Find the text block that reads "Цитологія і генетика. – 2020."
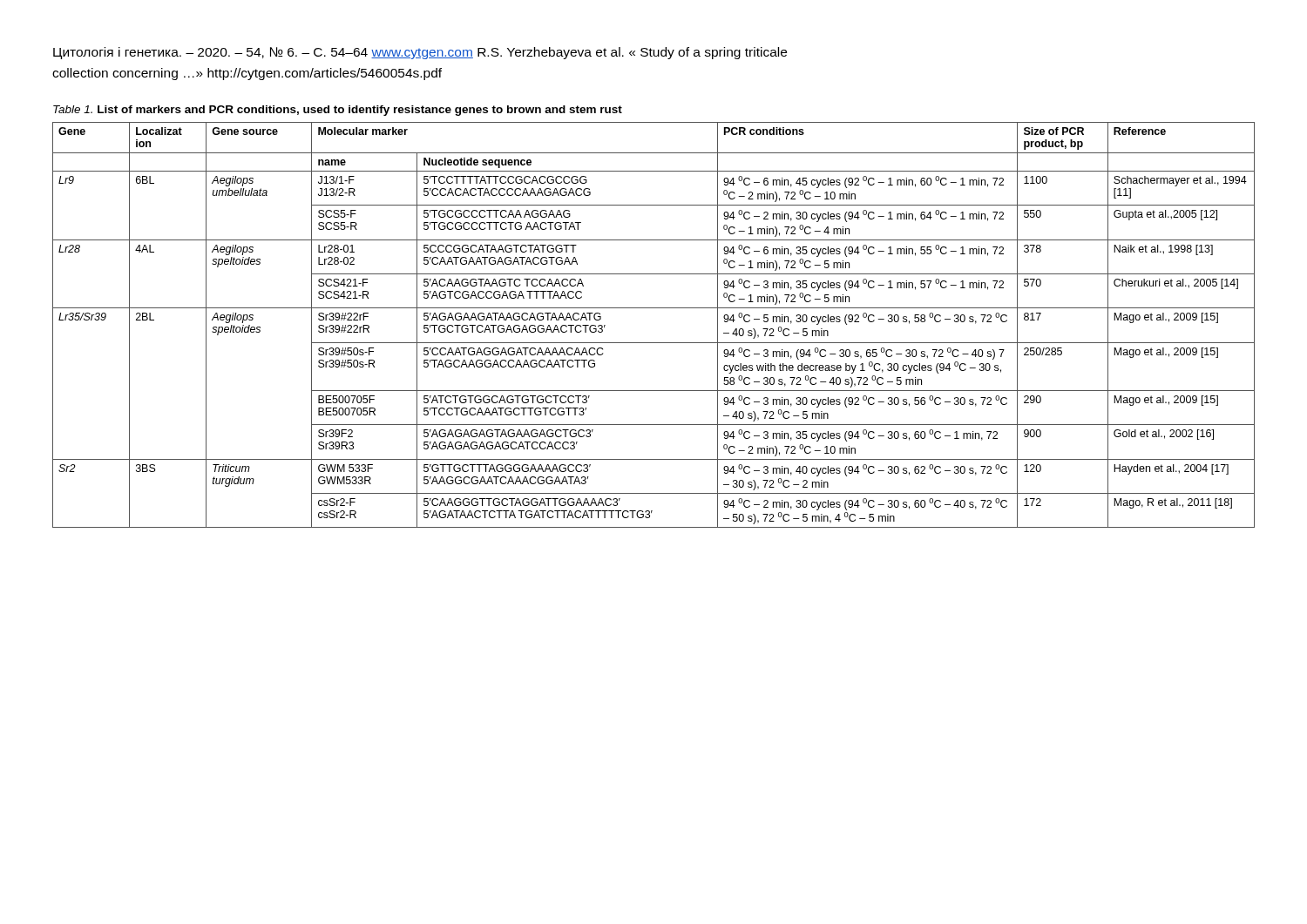The width and height of the screenshot is (1307, 924). click(x=420, y=62)
